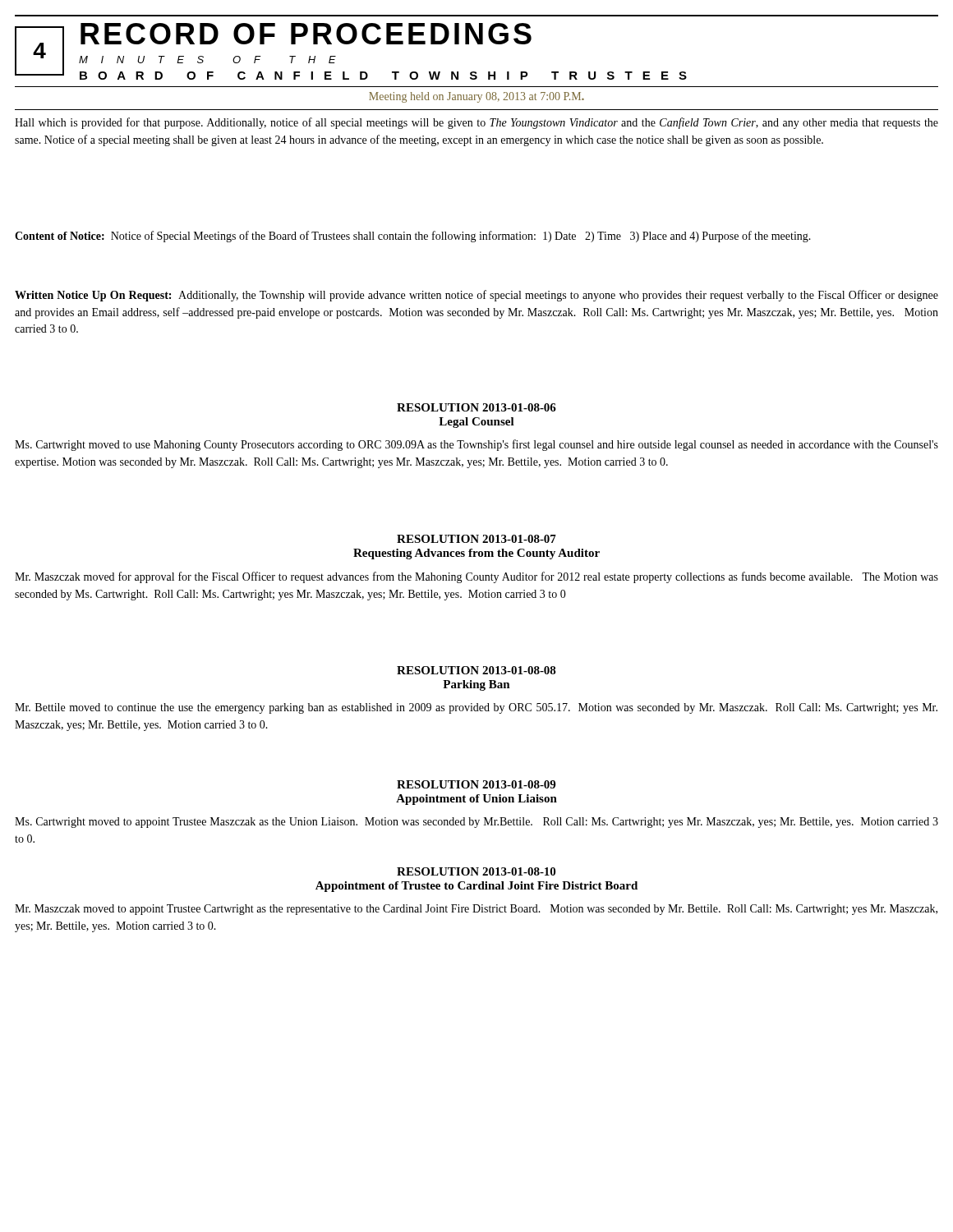The image size is (953, 1232).
Task: Click on the section header that reads "RESOLUTION 2013-01-08-10 Appointment of Trustee"
Action: coord(476,879)
